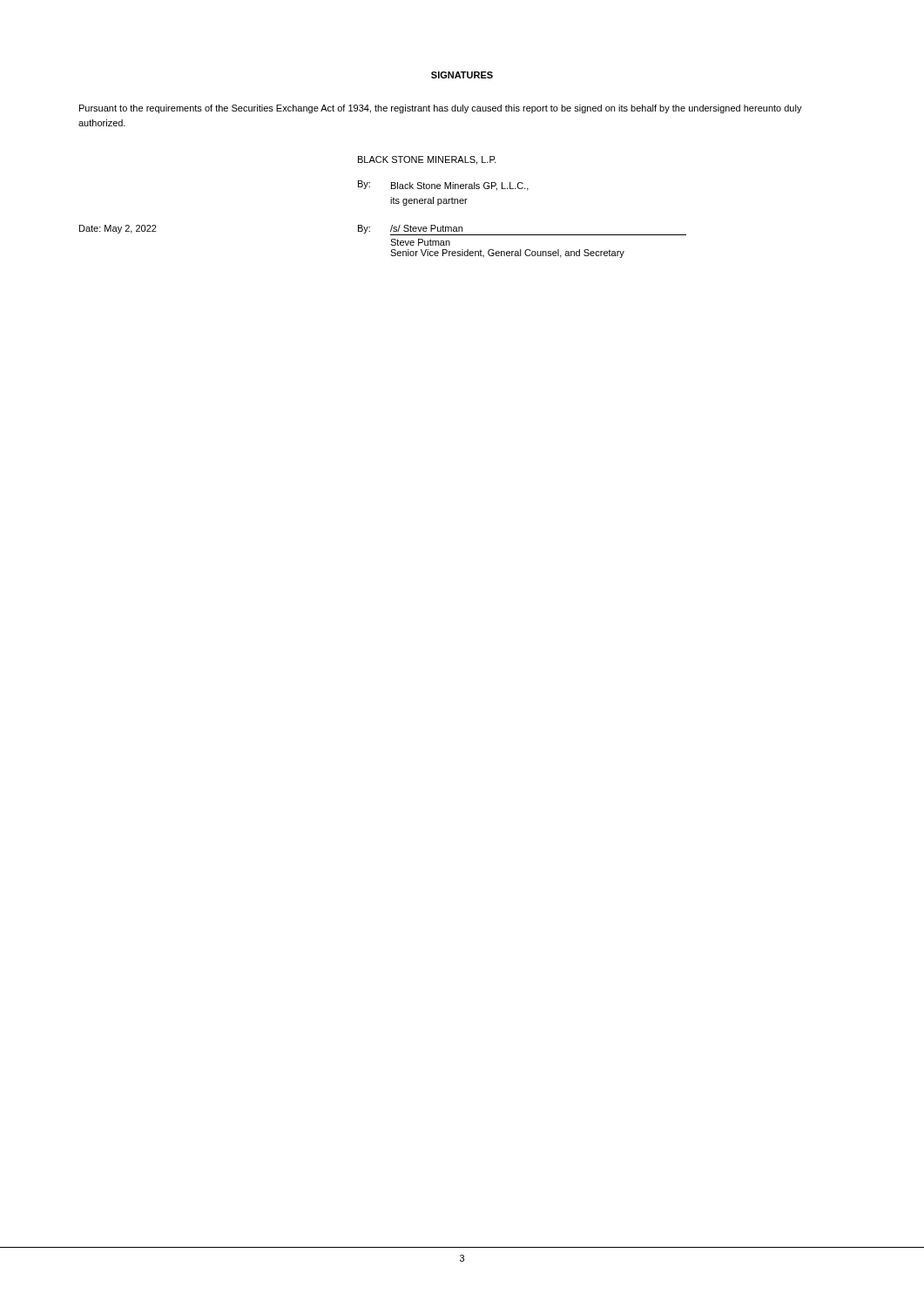Select the block starting "By: Black Stone Minerals"
This screenshot has width=924, height=1307.
coord(443,193)
